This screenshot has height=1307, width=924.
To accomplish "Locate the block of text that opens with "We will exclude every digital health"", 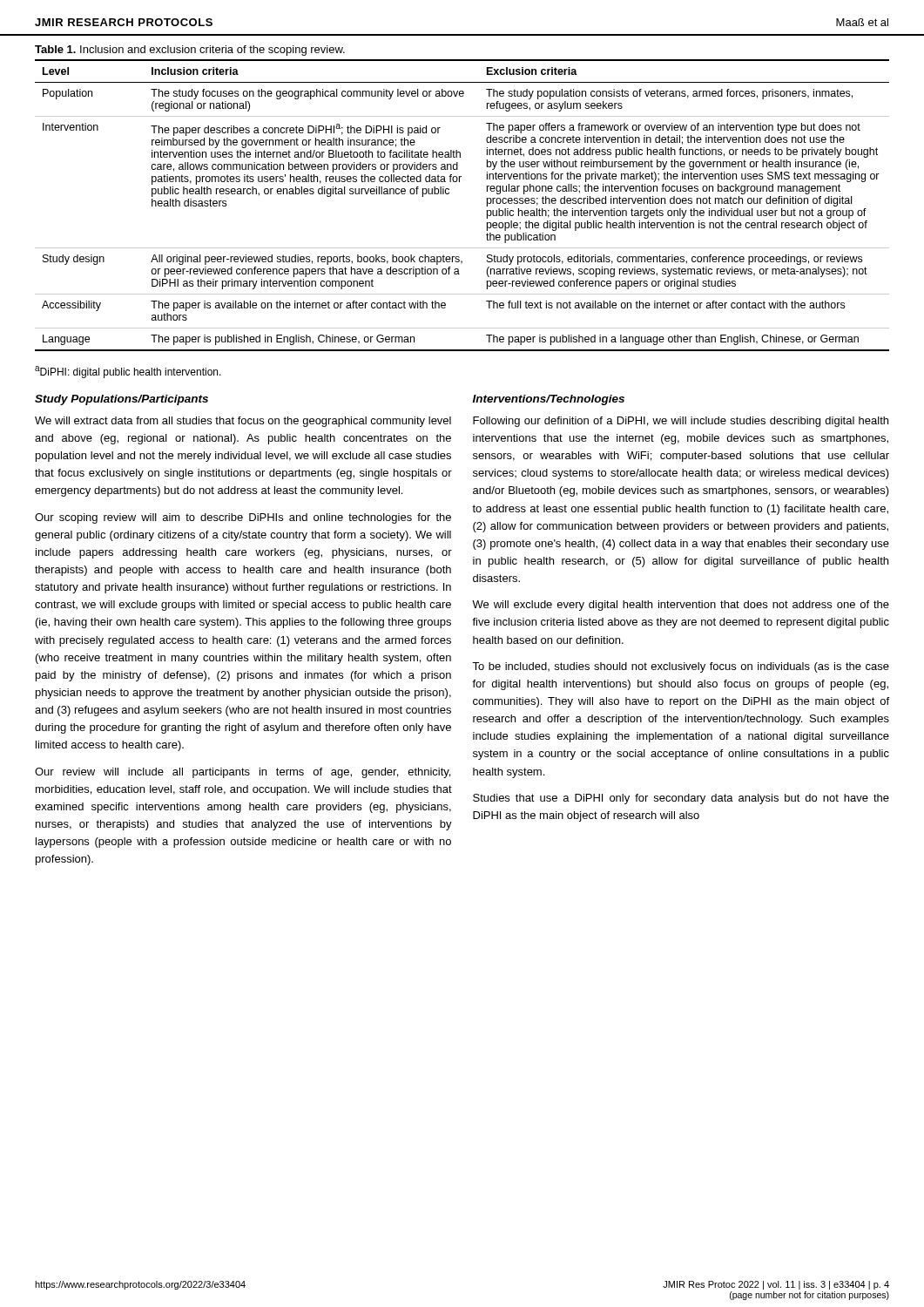I will coord(681,622).
